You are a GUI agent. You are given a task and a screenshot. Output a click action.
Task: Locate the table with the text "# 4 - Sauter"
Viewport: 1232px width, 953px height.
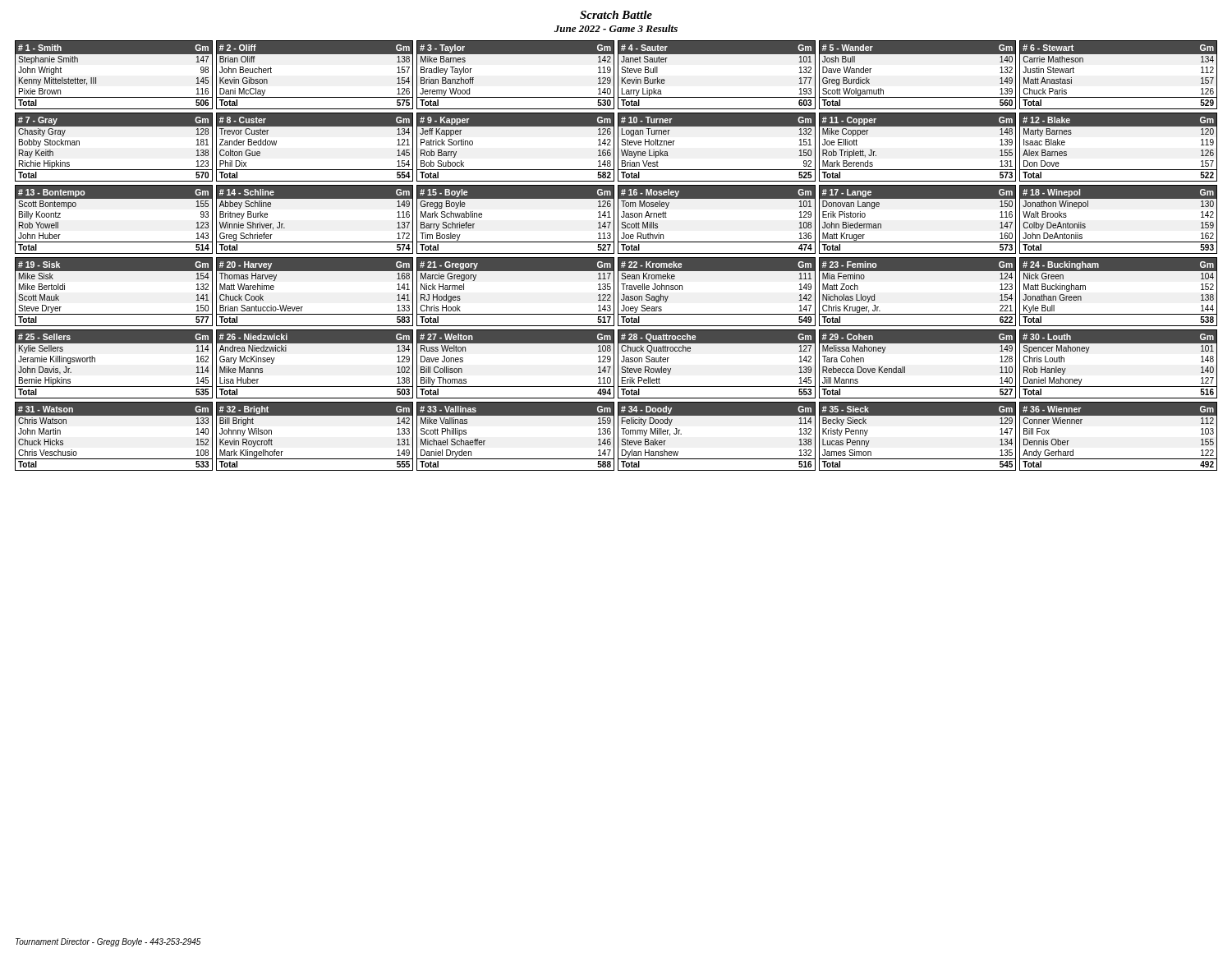(x=716, y=75)
